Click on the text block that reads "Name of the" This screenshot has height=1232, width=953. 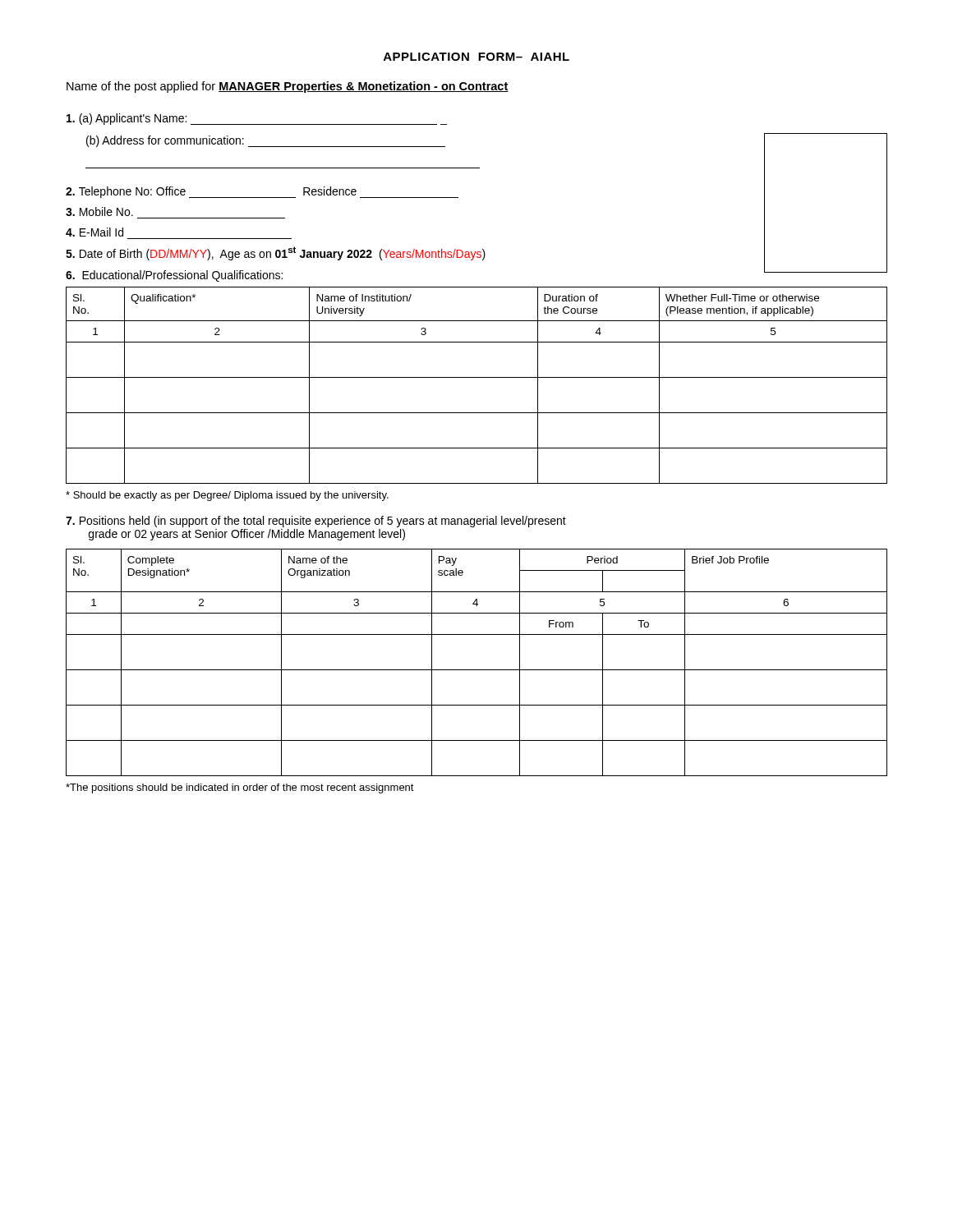pos(287,86)
